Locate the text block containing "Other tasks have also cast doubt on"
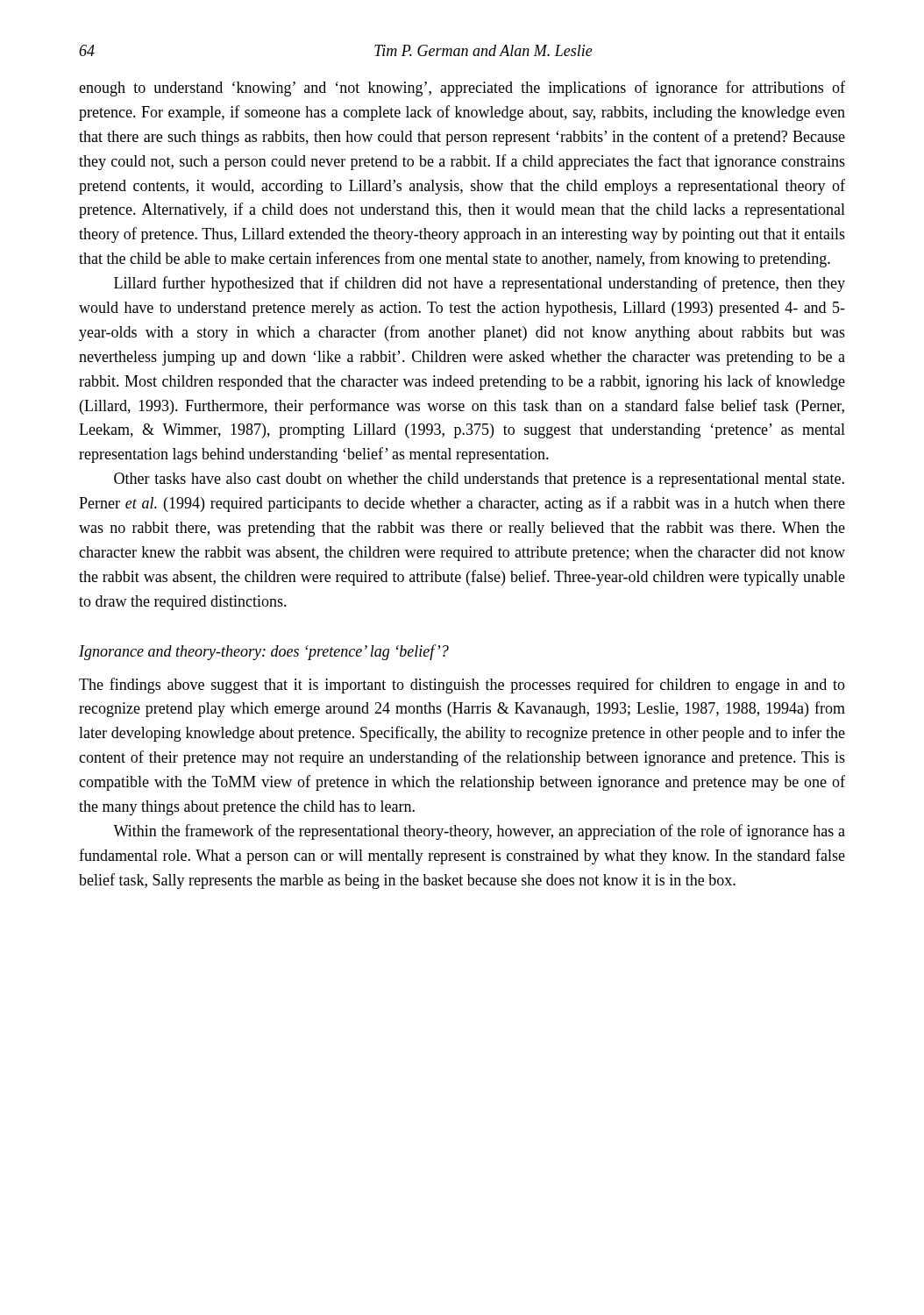 462,541
